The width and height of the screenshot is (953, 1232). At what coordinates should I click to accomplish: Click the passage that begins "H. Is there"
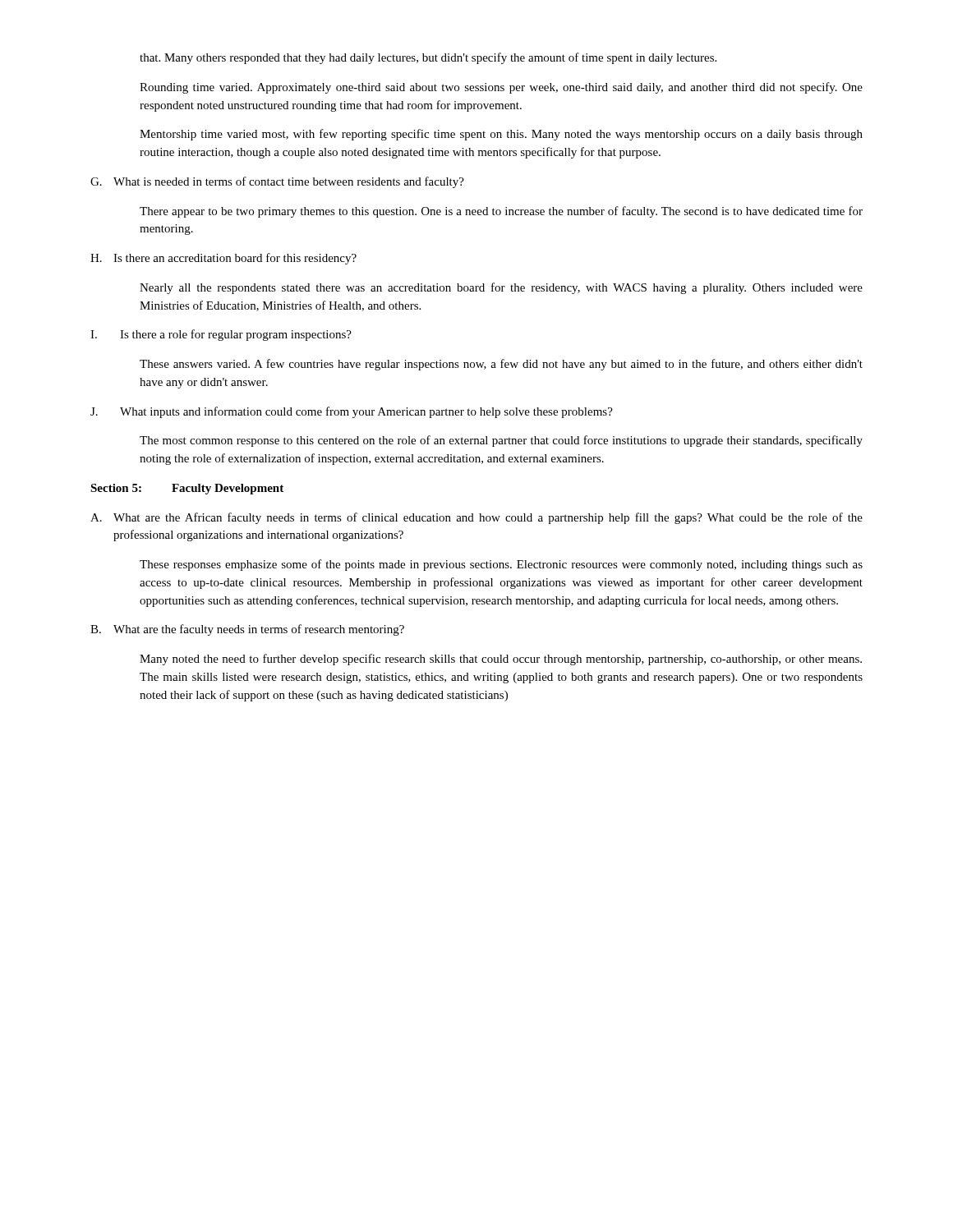pyautogui.click(x=223, y=259)
